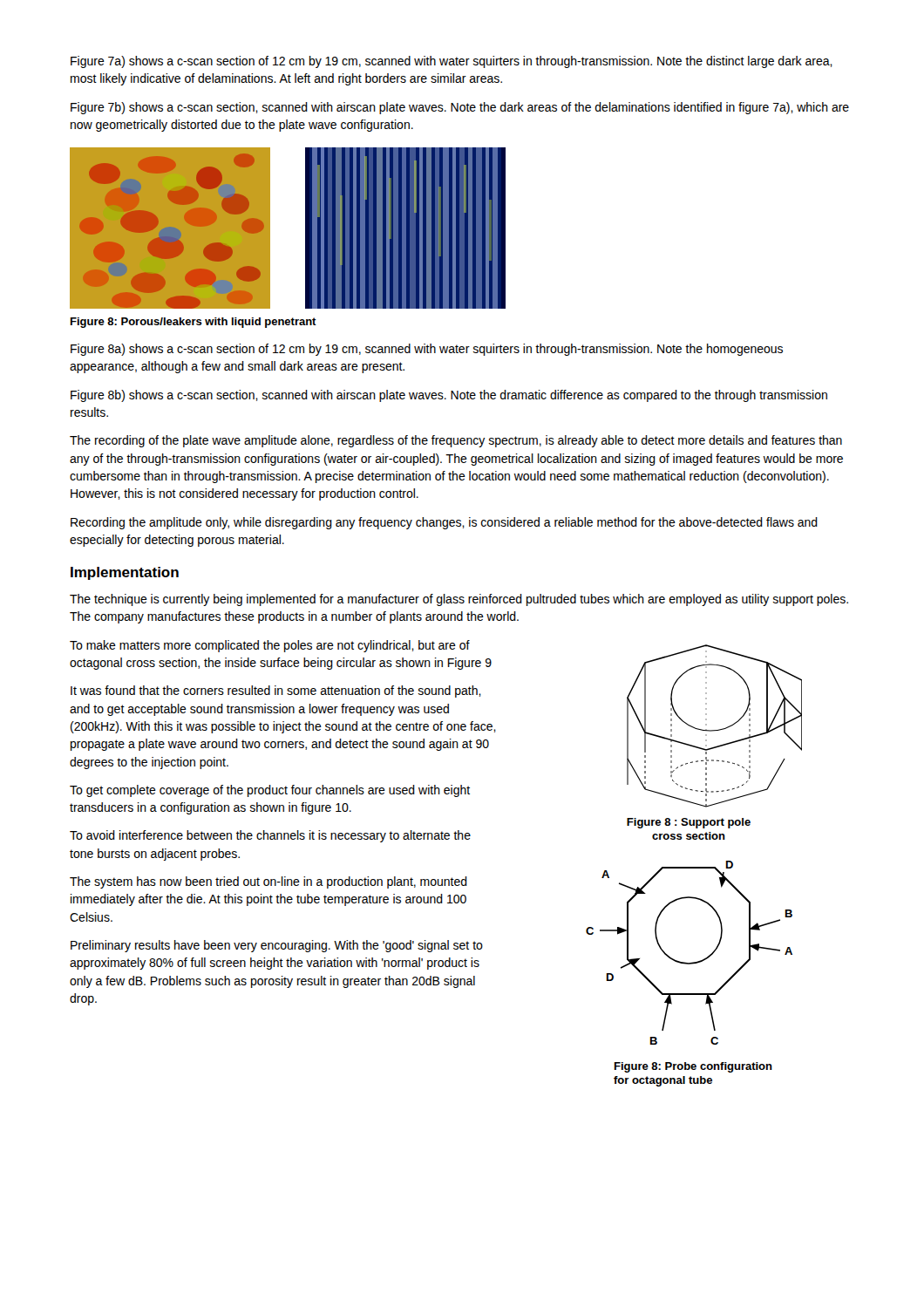Find the block on this page that starts "To get complete coverage of the product four"
Viewport: 924px width, 1308px height.
pos(270,799)
